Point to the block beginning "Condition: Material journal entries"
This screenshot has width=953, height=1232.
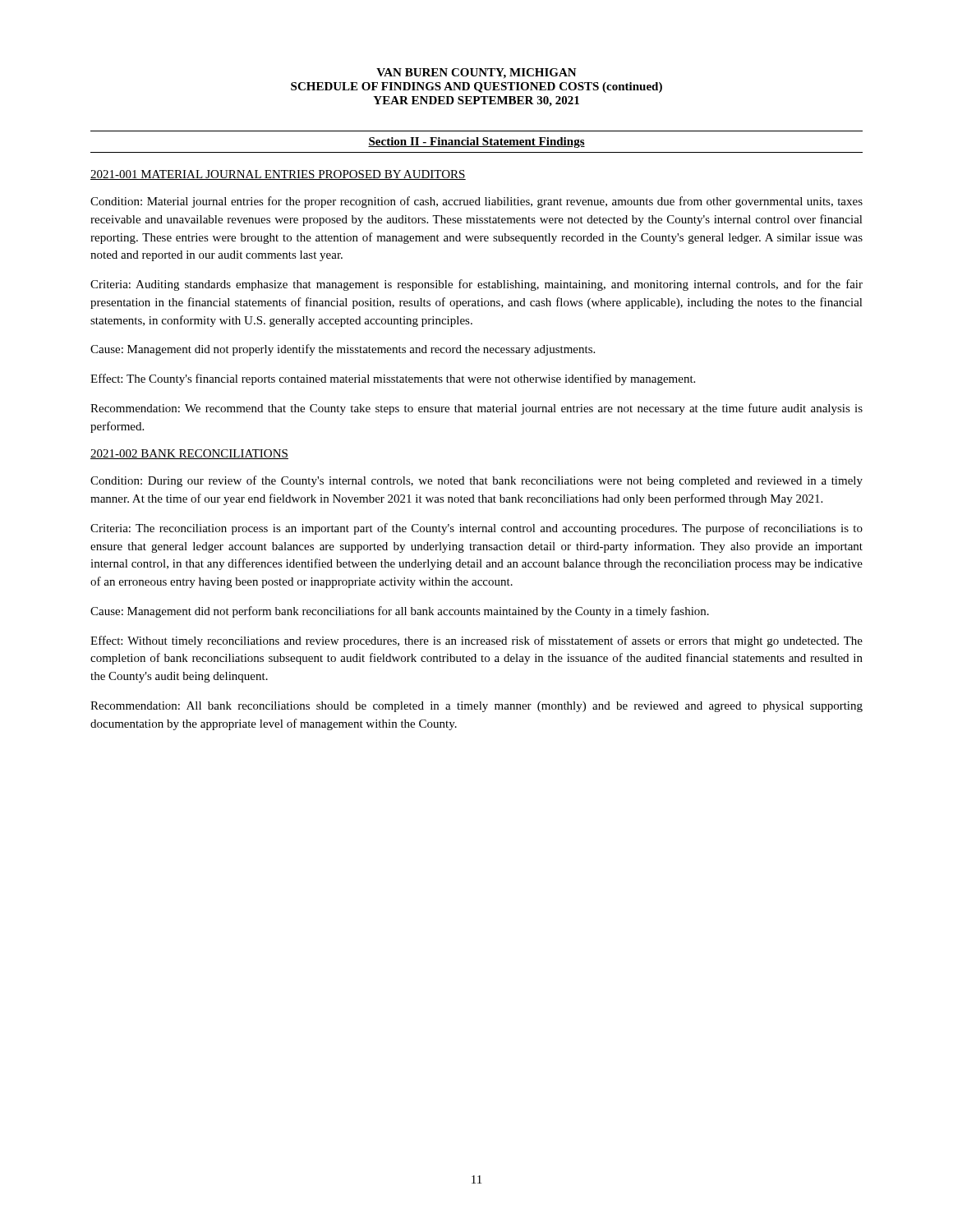point(476,228)
